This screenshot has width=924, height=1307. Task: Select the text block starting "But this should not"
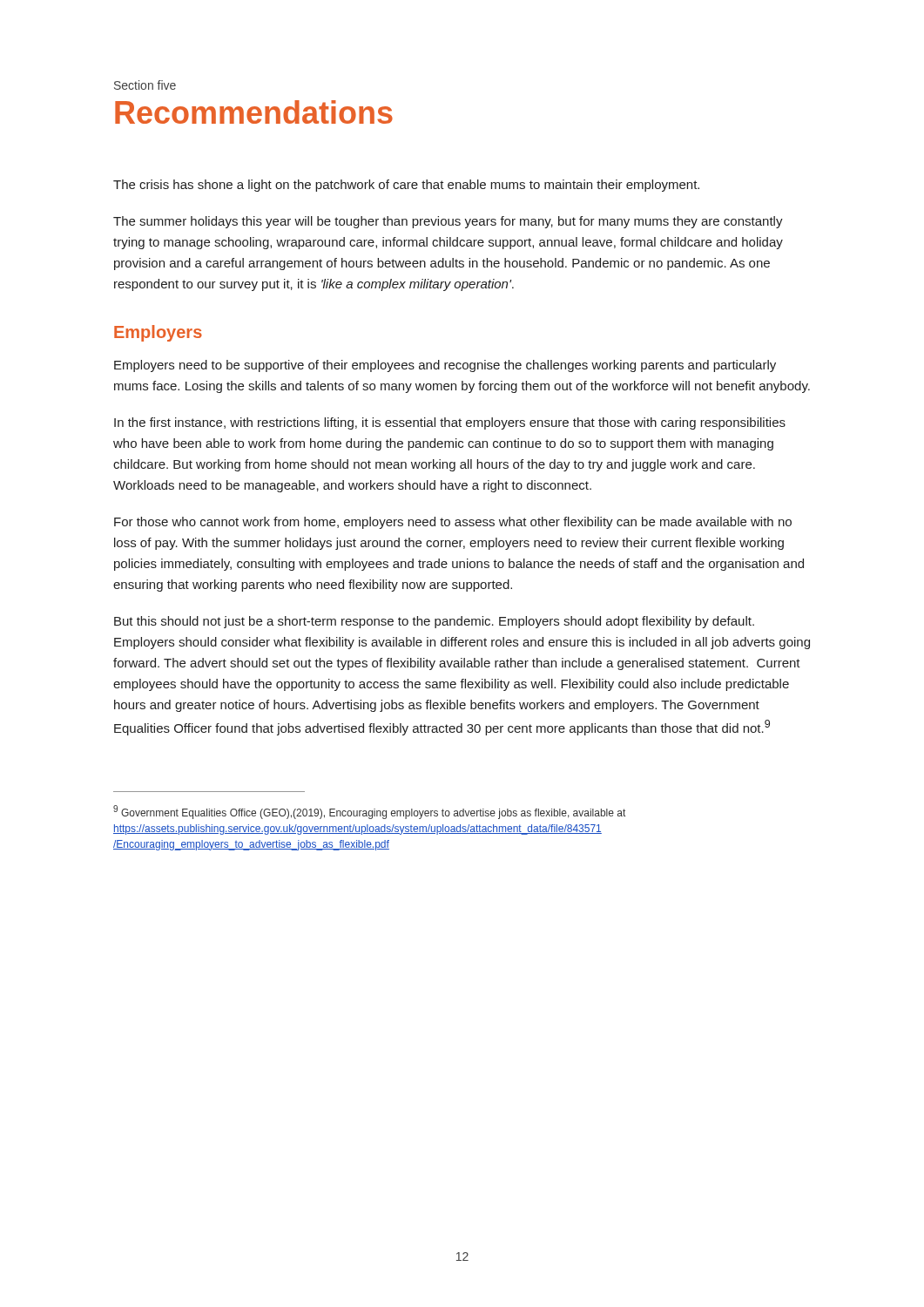462,674
